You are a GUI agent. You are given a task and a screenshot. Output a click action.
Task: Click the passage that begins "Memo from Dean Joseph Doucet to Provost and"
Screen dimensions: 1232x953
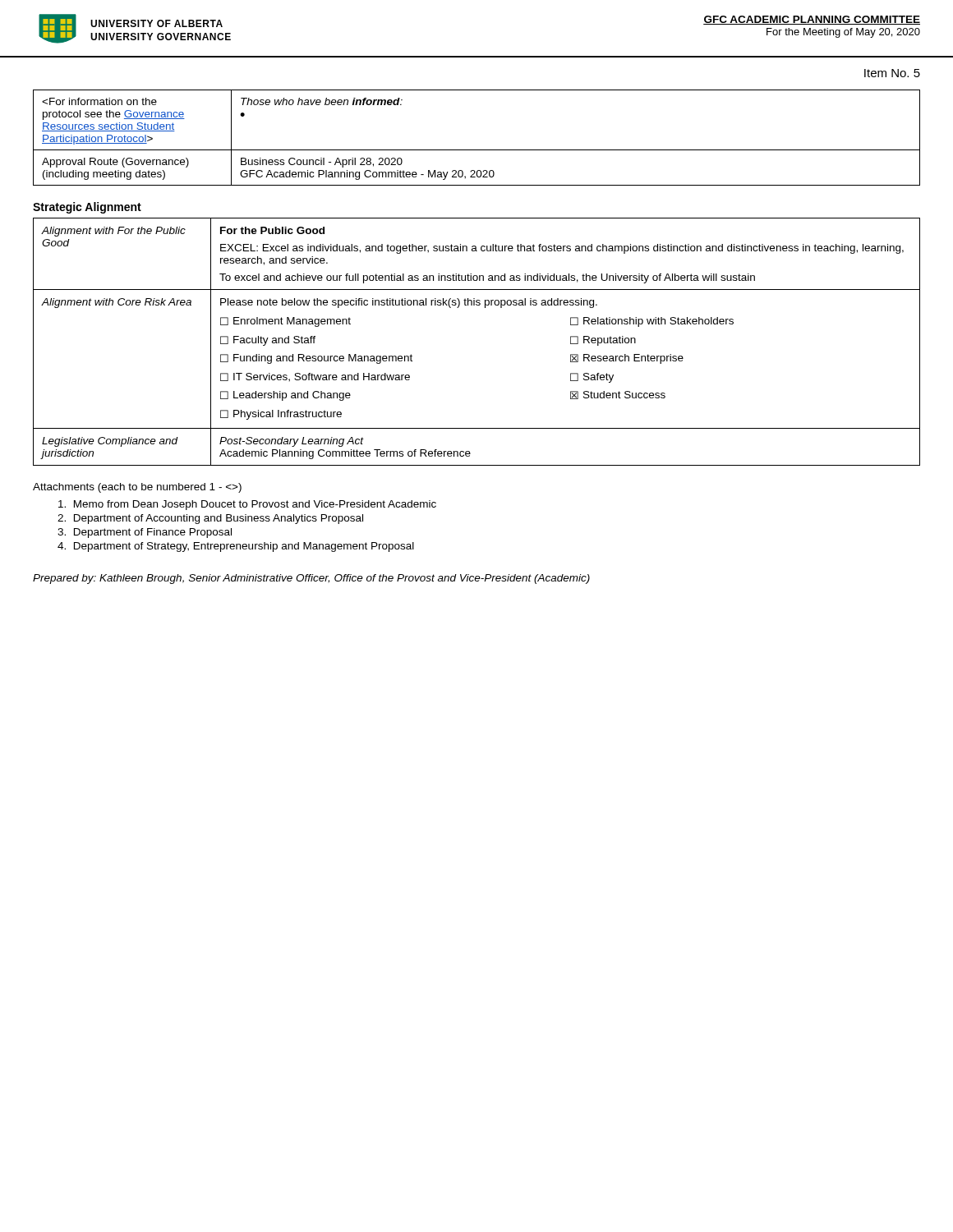point(247,504)
